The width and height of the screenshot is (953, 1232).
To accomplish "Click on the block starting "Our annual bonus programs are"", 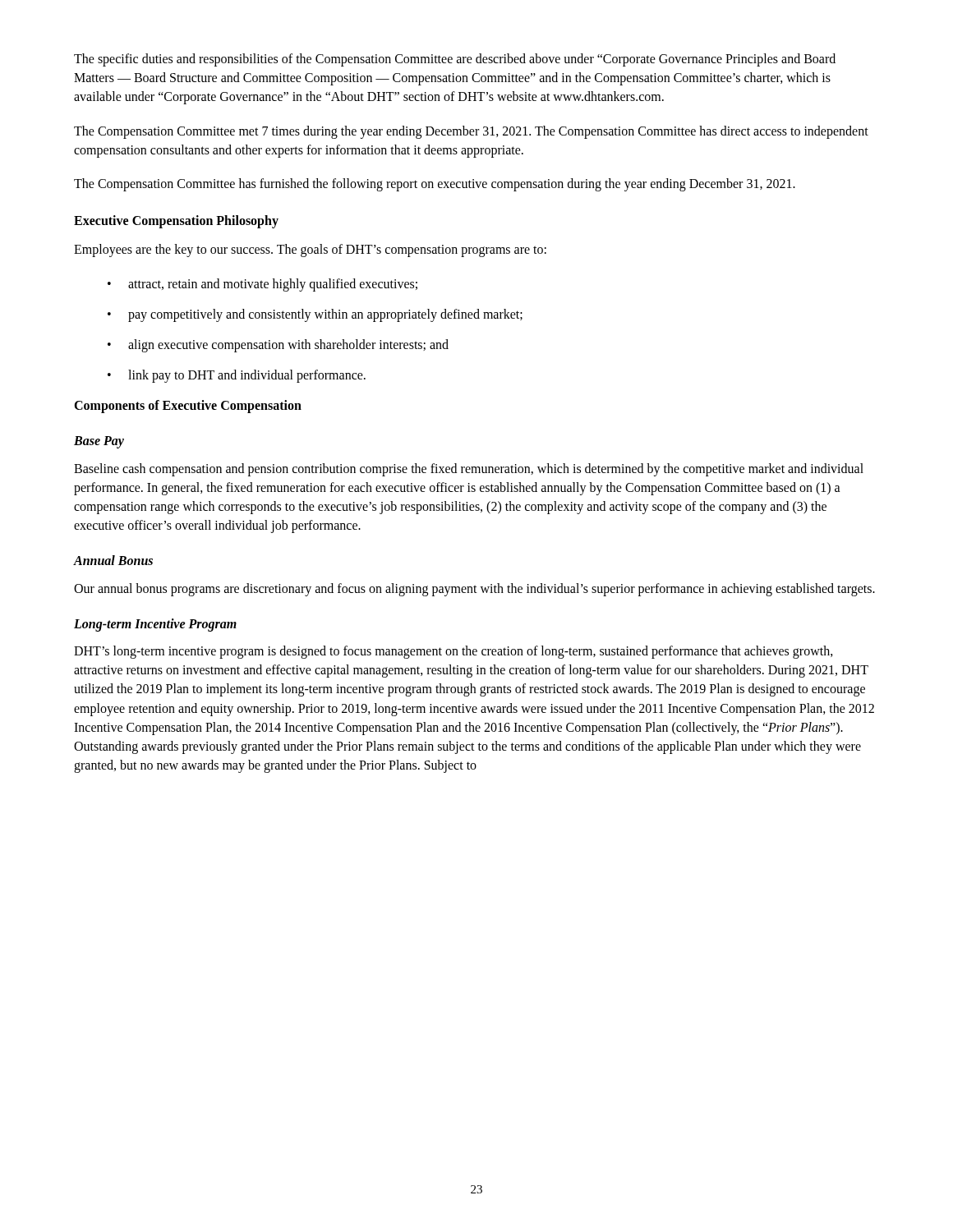I will tap(475, 588).
